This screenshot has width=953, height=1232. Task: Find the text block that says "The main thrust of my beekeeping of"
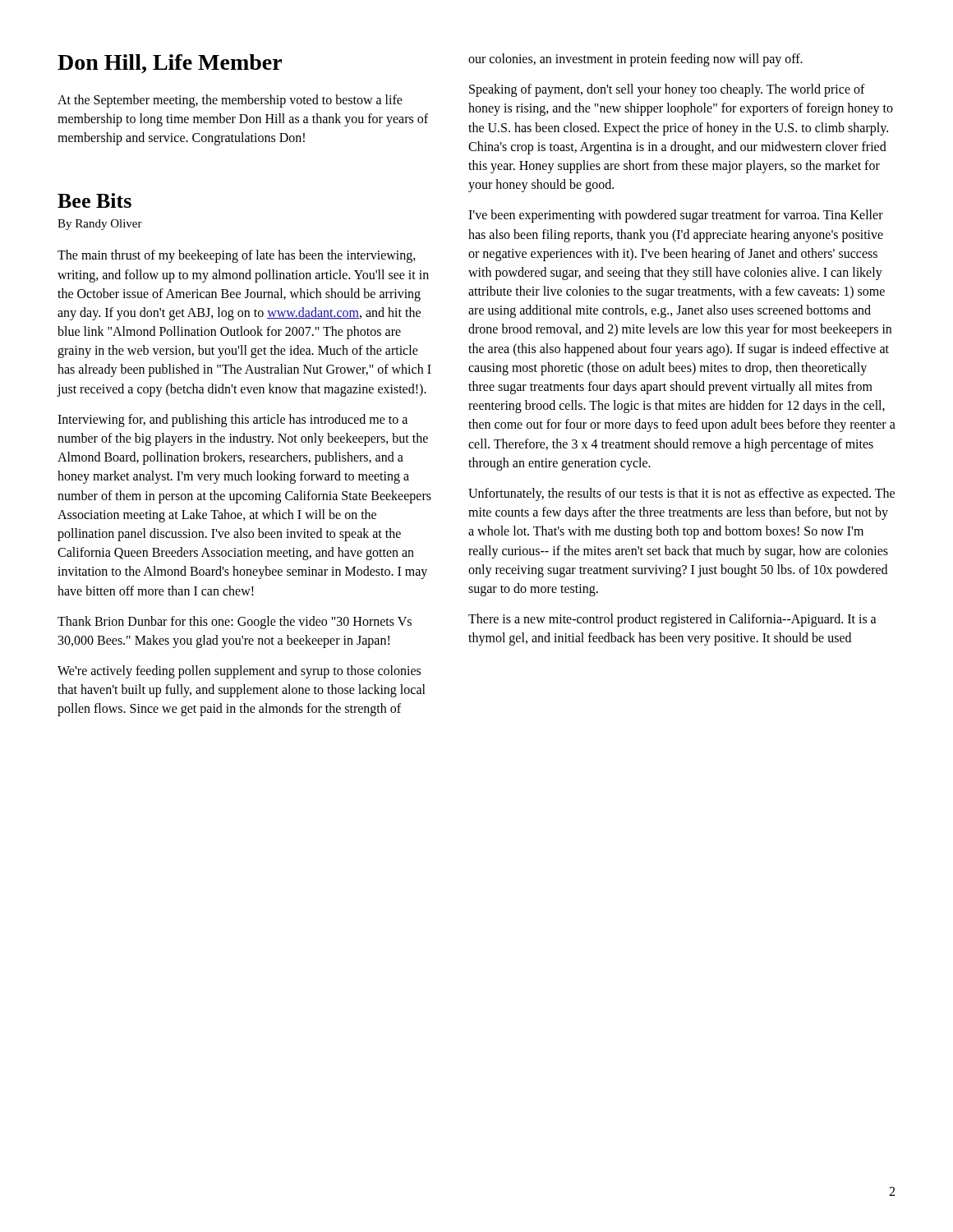pos(246,322)
